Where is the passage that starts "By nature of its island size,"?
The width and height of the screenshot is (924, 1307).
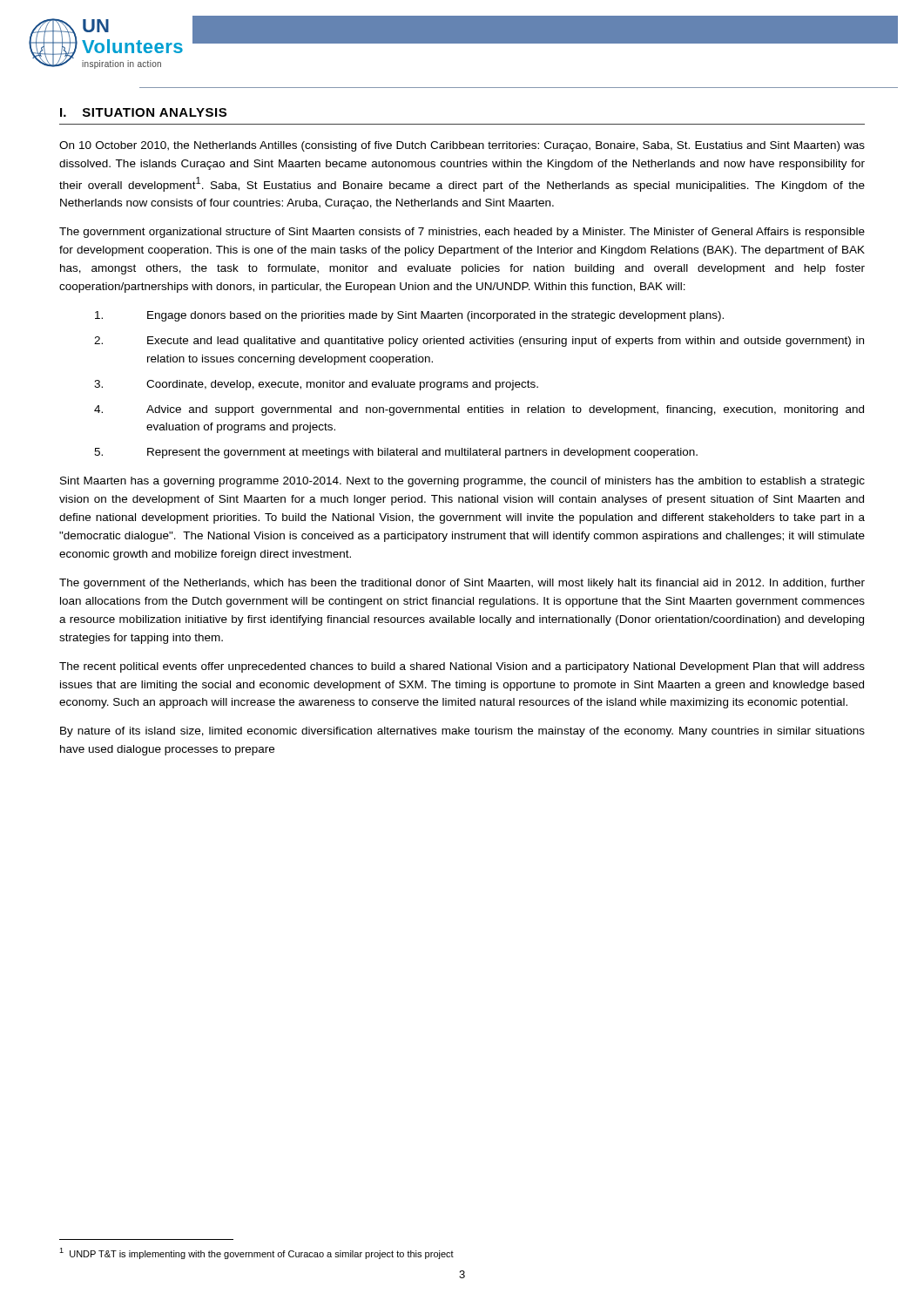(x=462, y=740)
